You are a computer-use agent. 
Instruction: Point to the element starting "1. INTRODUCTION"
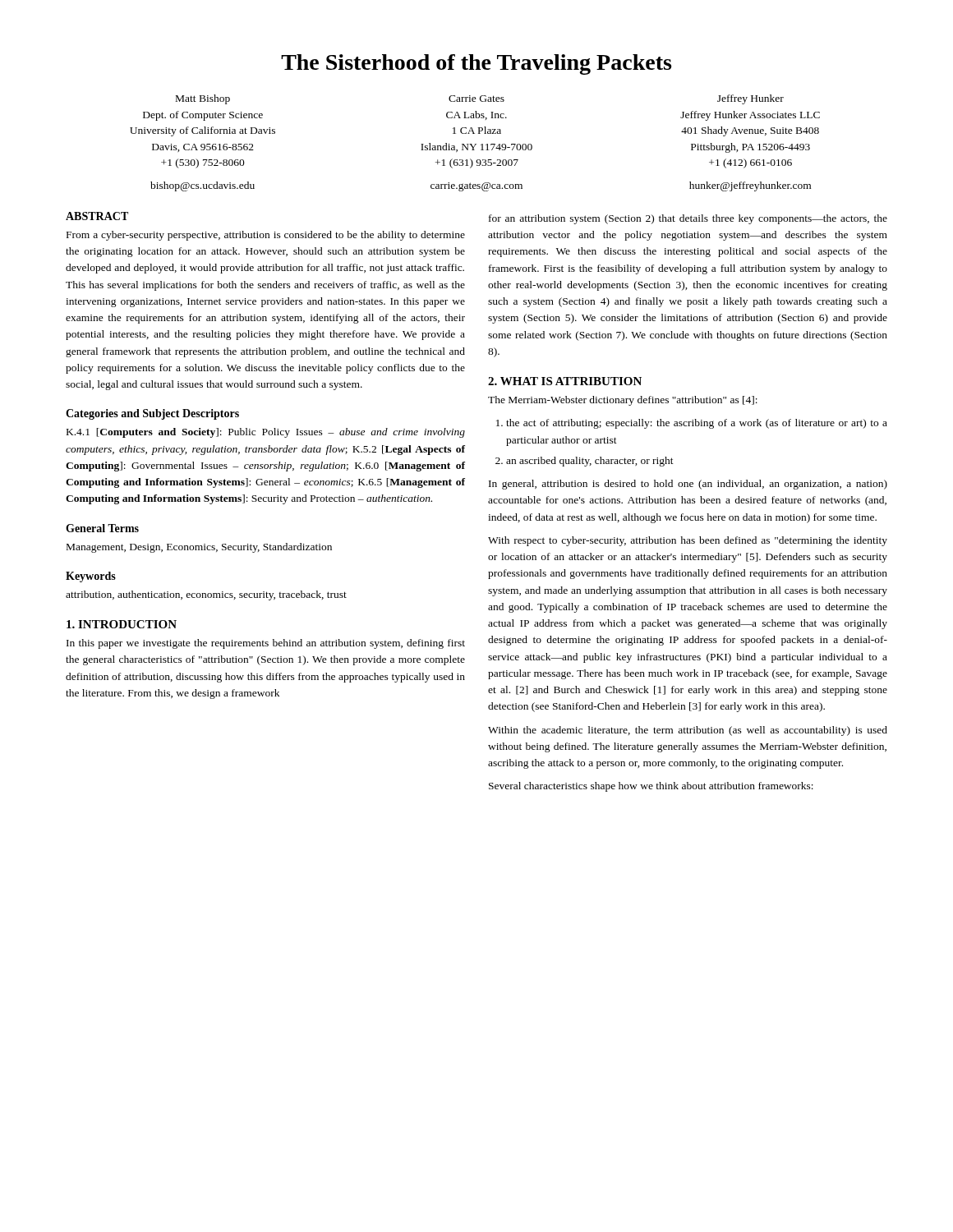(121, 624)
